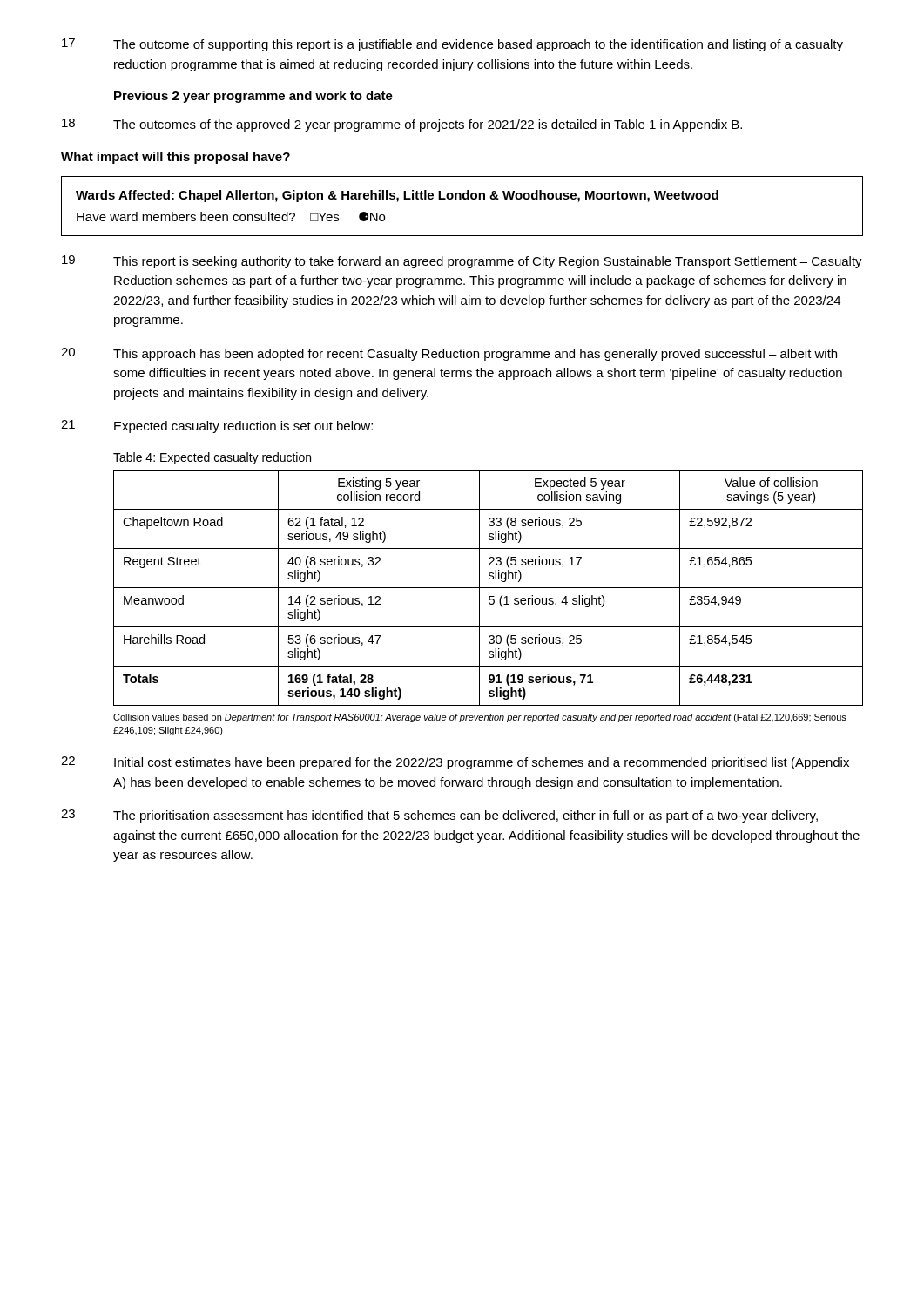
Task: Locate the text starting "Table 4: Expected casualty reduction"
Action: [x=212, y=457]
